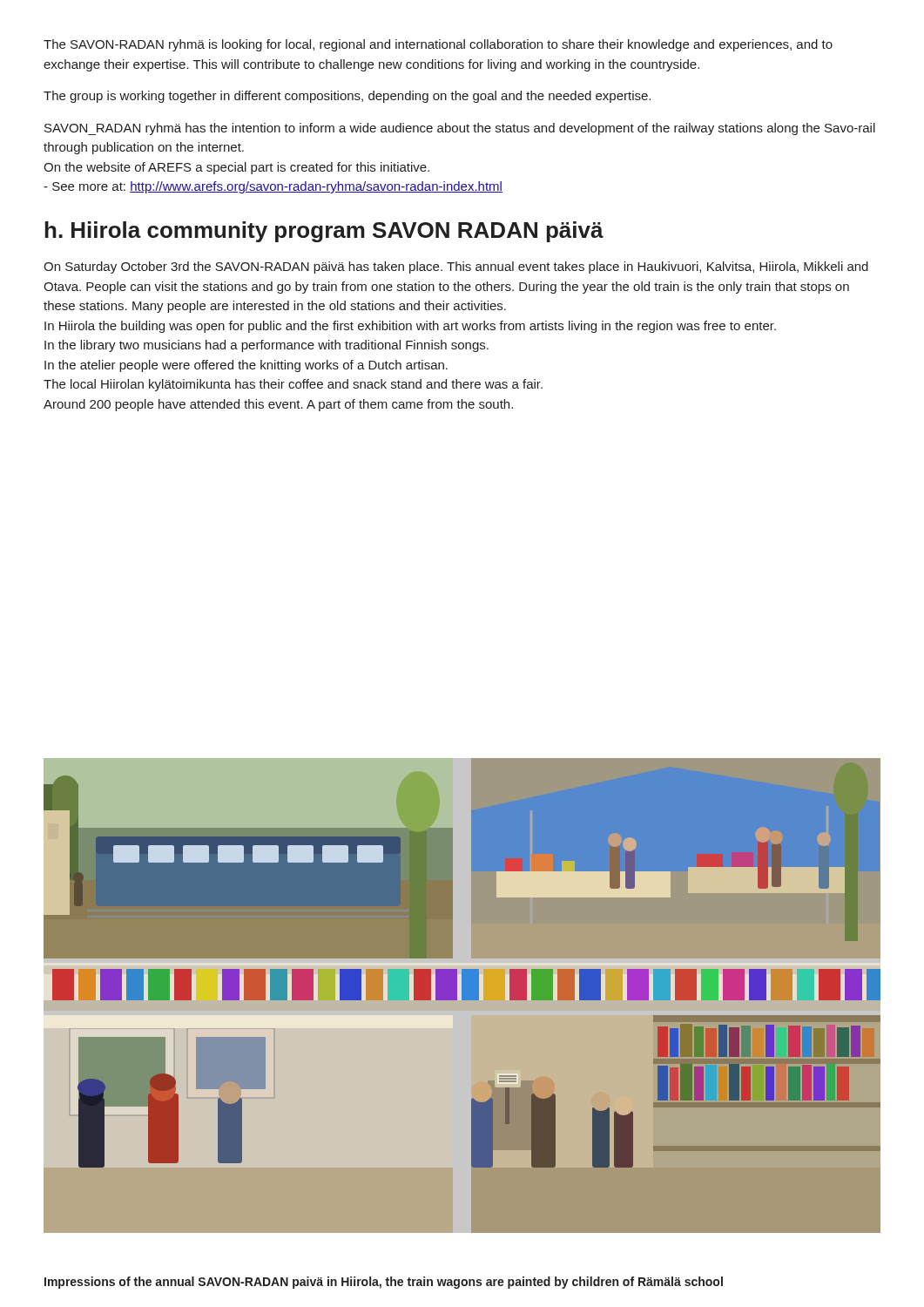Image resolution: width=924 pixels, height=1307 pixels.
Task: Find the block on this page that starts "The group is working together in different compositions,"
Action: pyautogui.click(x=348, y=95)
